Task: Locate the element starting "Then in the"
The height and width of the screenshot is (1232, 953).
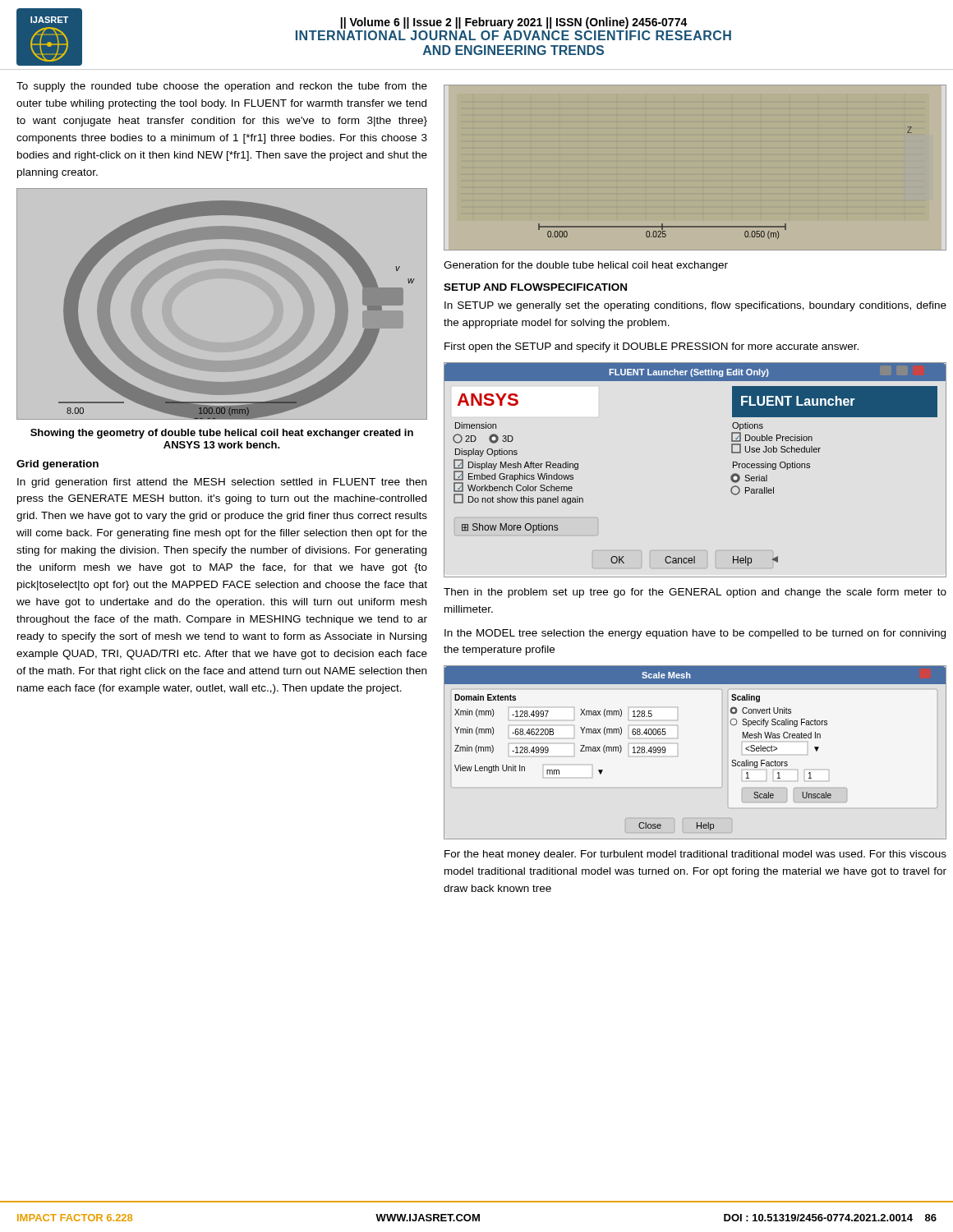Action: coord(695,601)
